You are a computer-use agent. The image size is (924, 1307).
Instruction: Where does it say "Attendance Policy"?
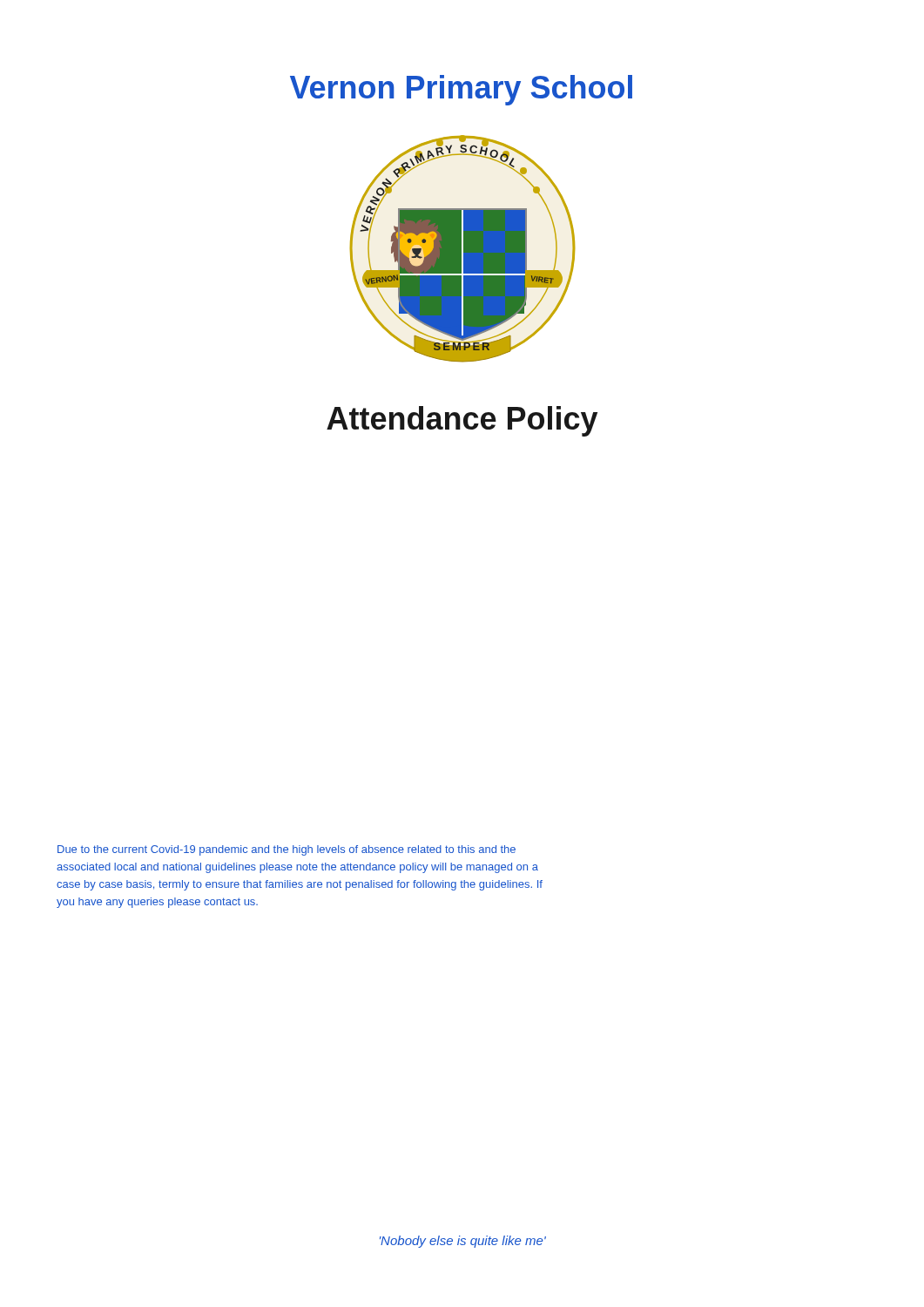pyautogui.click(x=462, y=419)
